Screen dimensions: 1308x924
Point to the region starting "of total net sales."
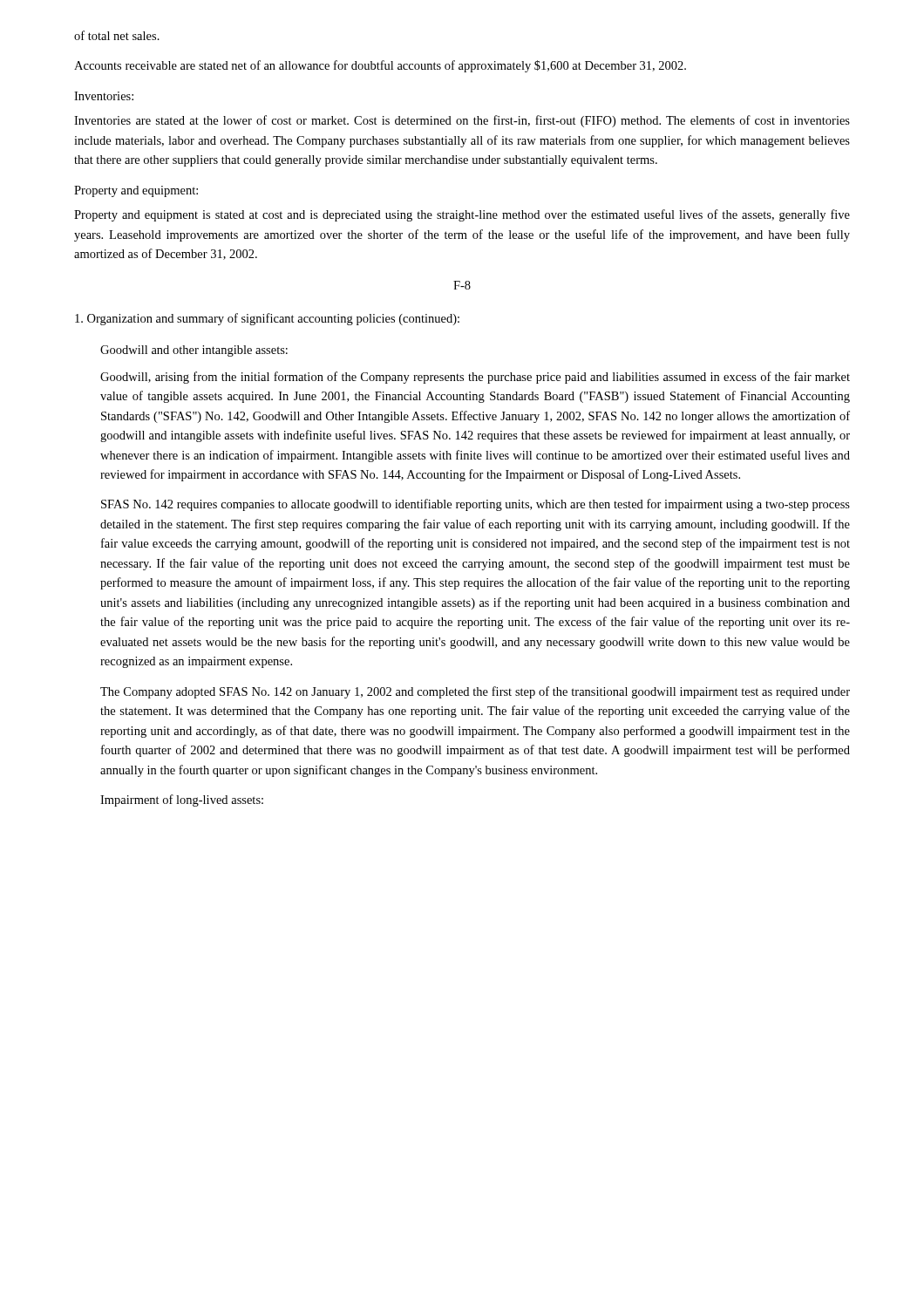[117, 35]
